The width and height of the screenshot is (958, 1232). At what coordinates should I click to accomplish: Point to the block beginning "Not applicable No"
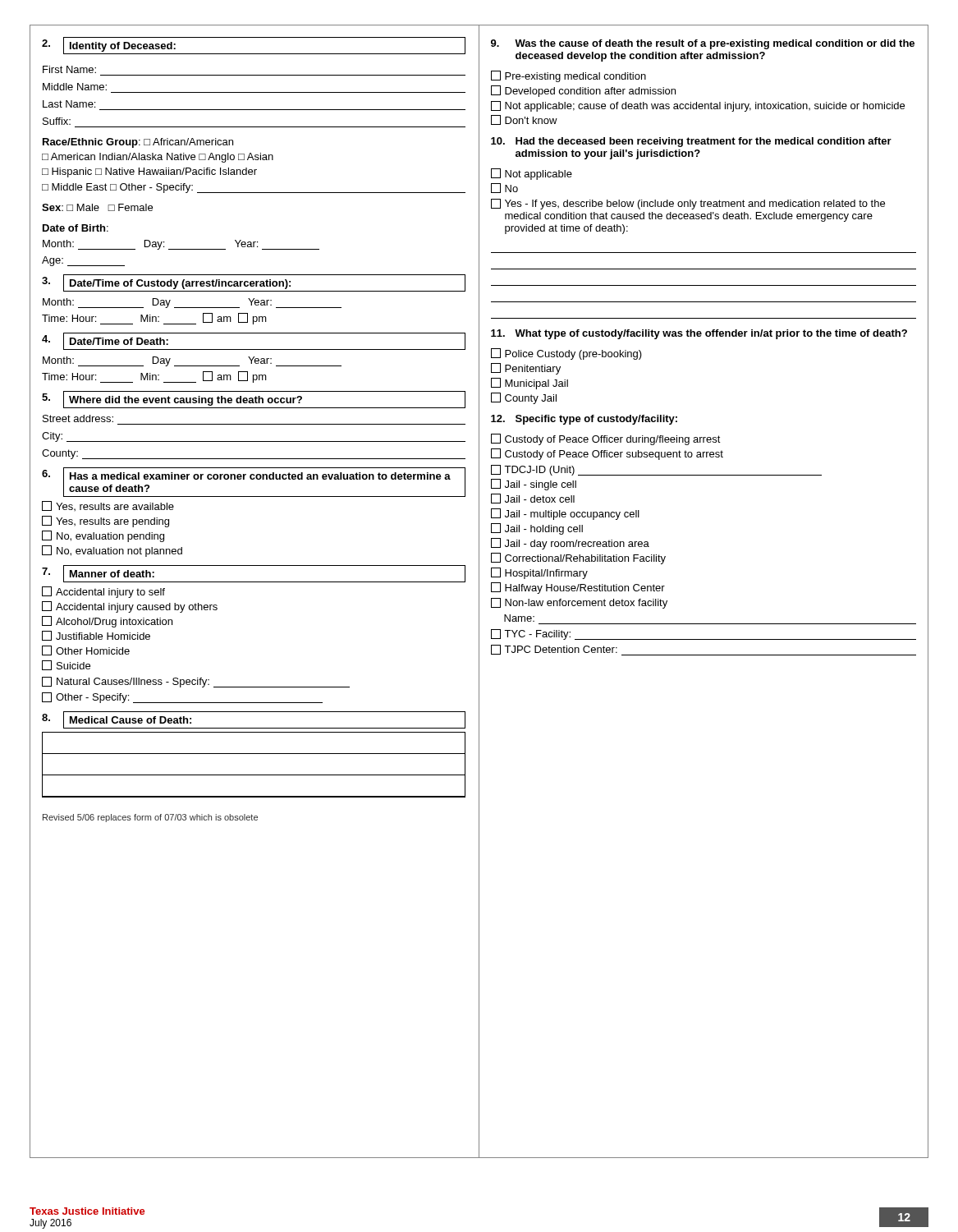(x=703, y=201)
